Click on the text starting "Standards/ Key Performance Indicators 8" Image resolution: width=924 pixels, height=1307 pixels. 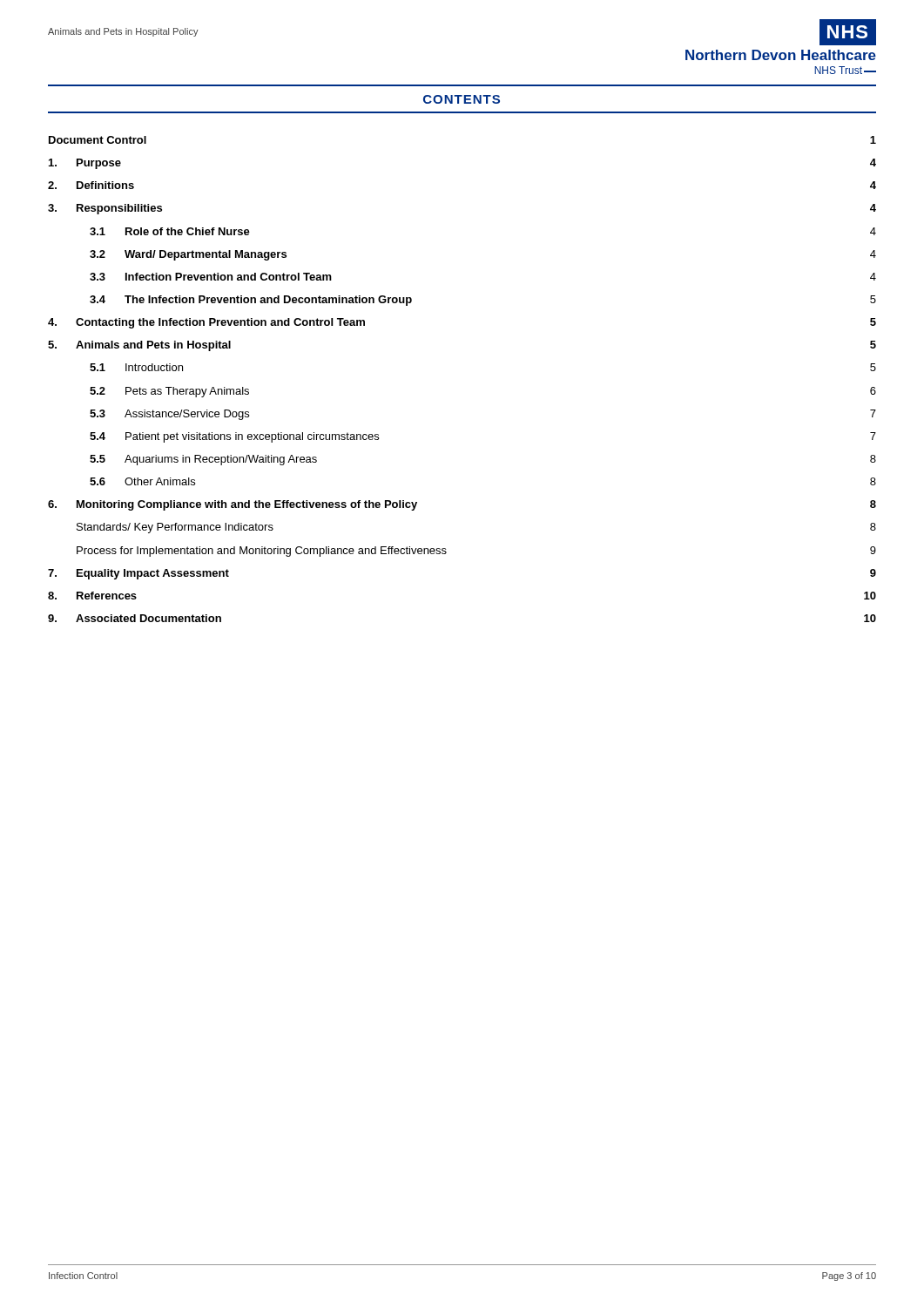(175, 528)
